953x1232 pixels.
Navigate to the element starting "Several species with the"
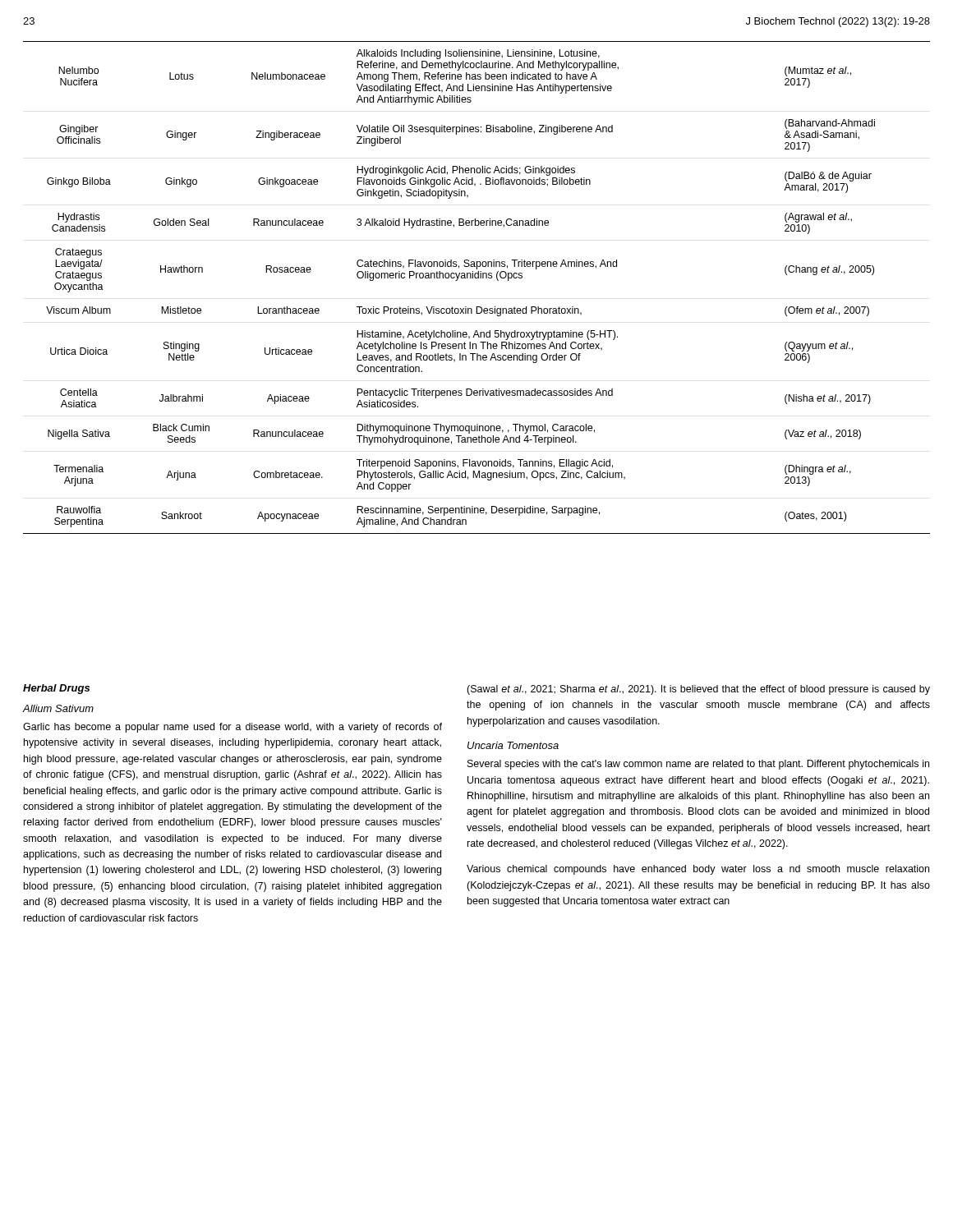pos(698,804)
